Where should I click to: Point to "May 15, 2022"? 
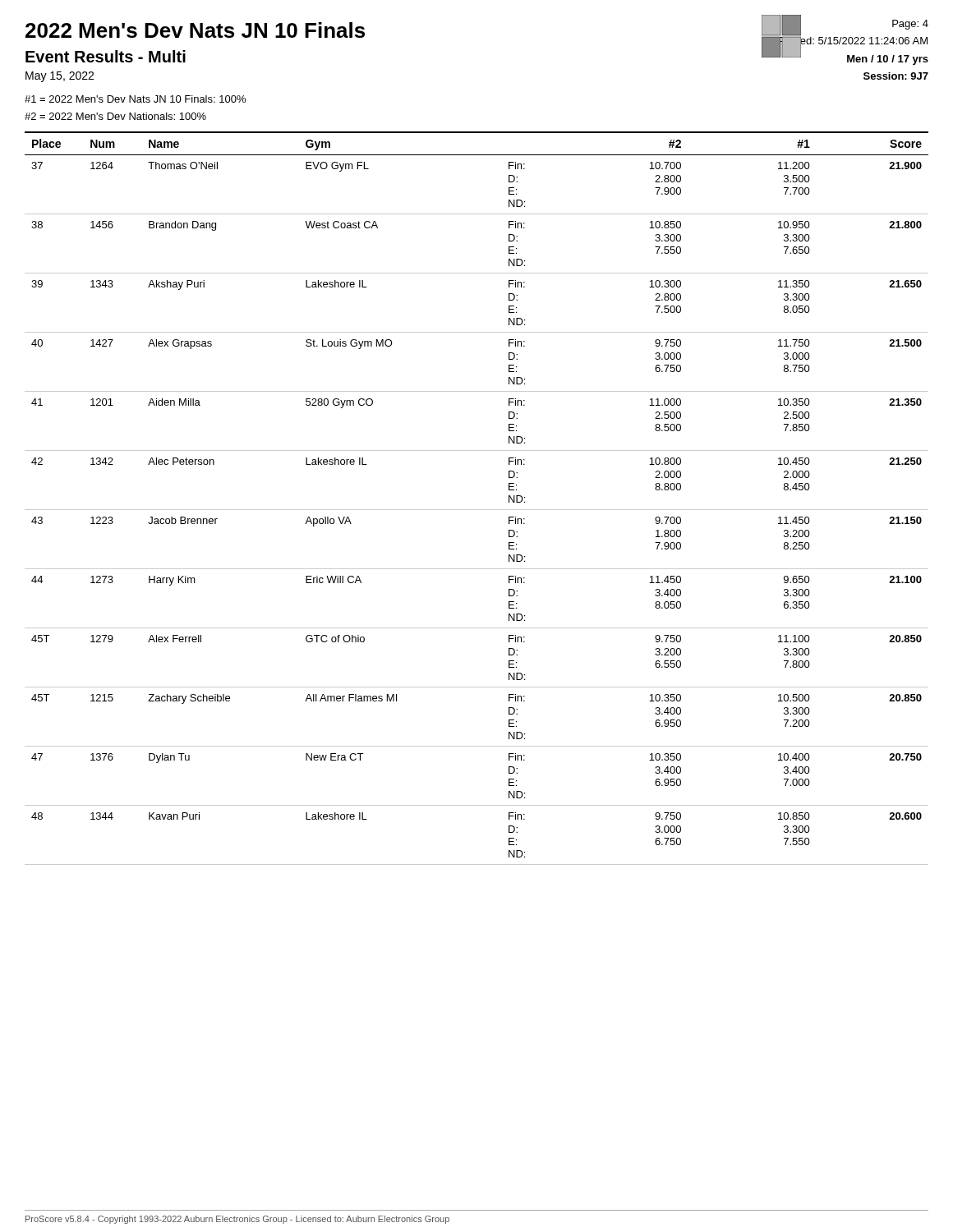[x=60, y=76]
